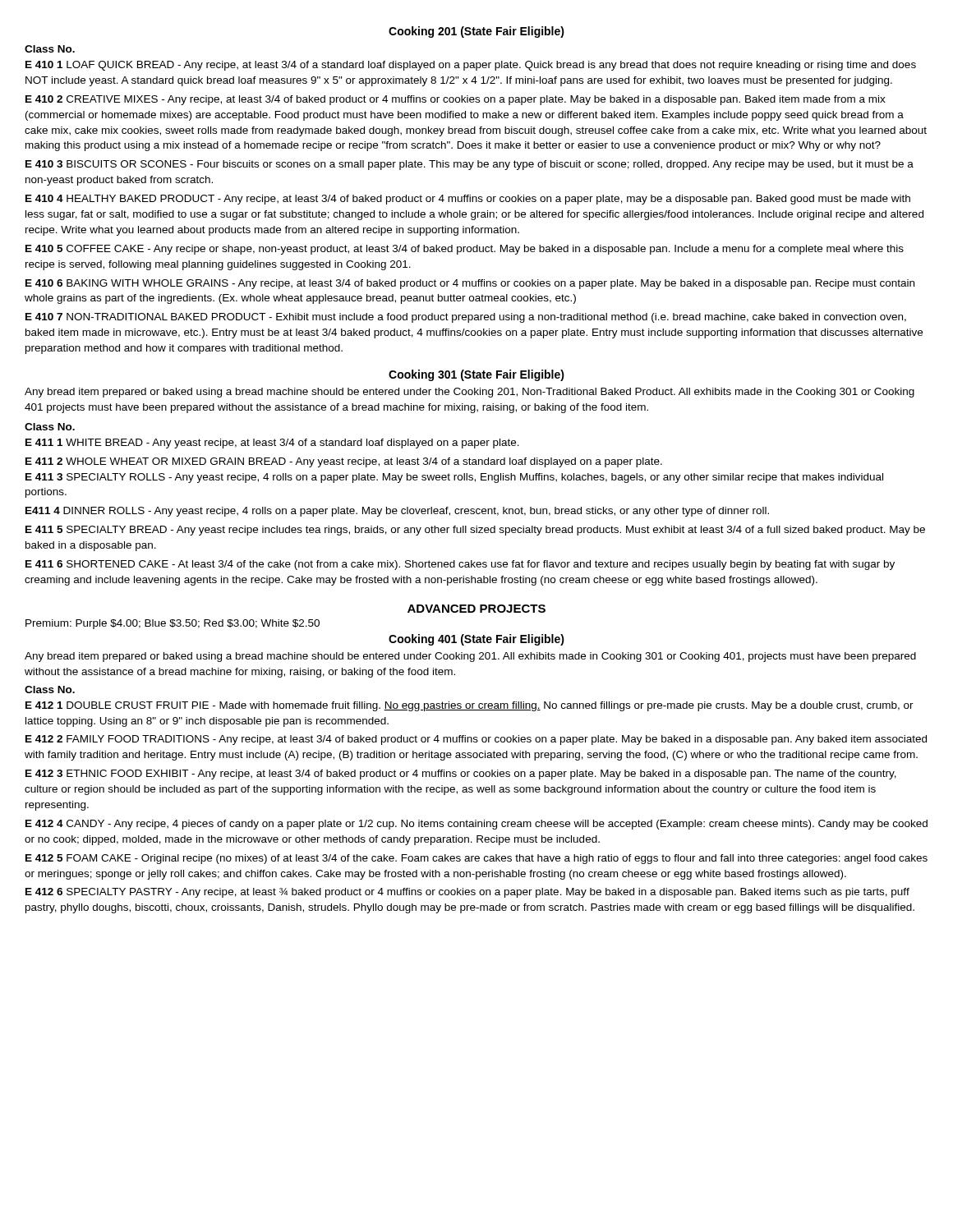Locate the block of text that opens with "E 411 2 WHOLE WHEAT OR MIXED"
This screenshot has width=953, height=1232.
pyautogui.click(x=454, y=476)
